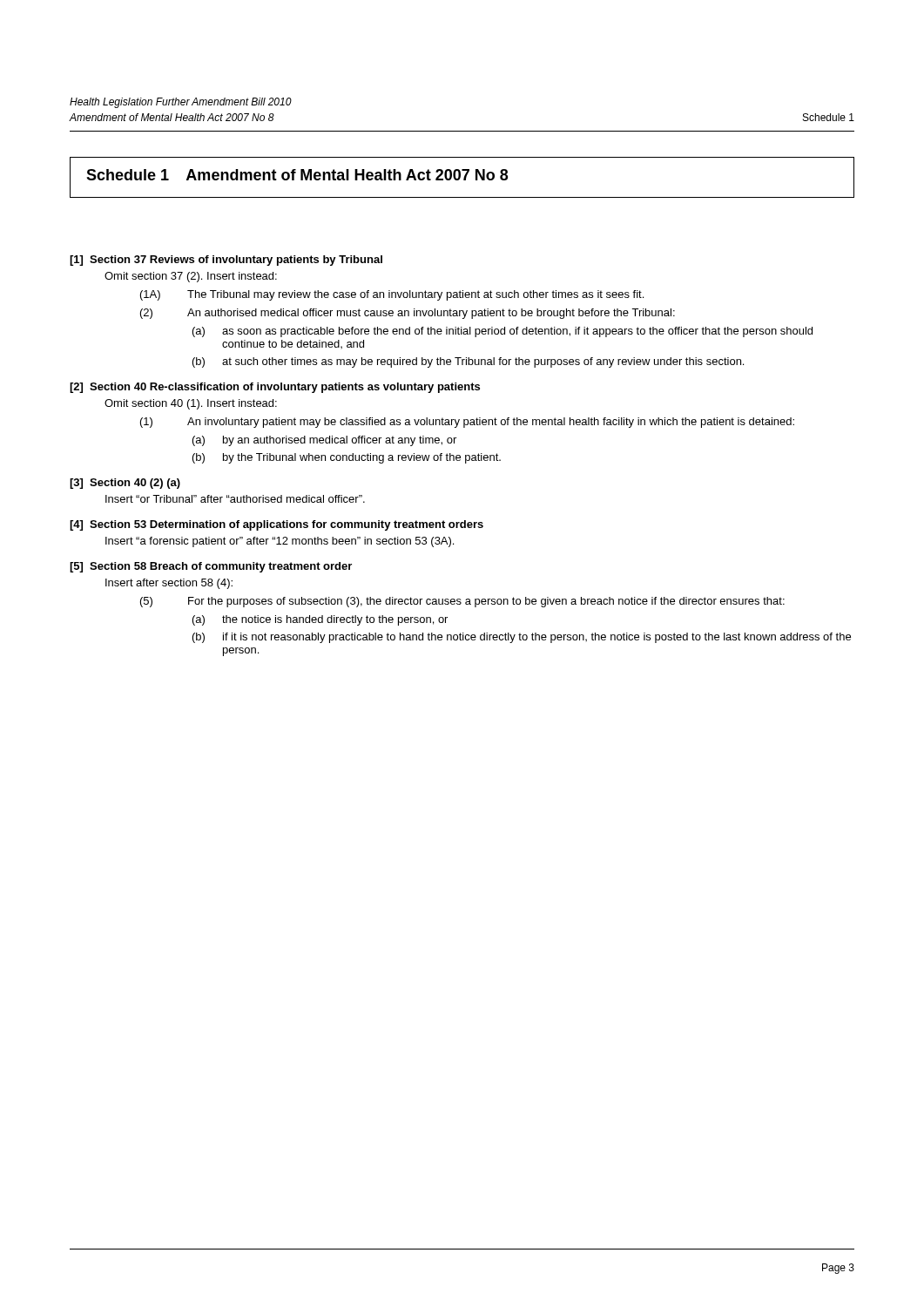
Task: Where is the section header that starts "[2] Section 40"?
Action: coord(275,386)
